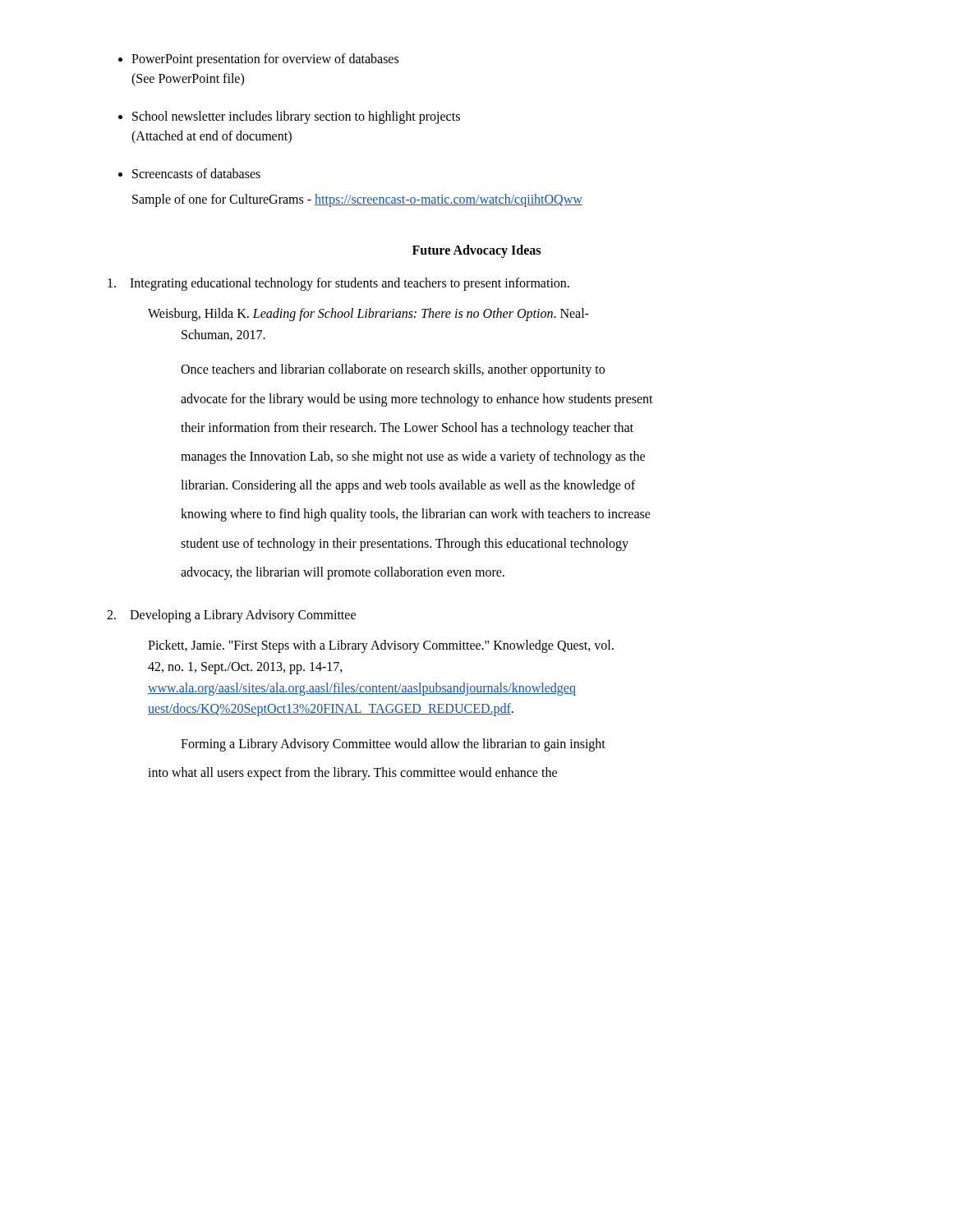This screenshot has width=953, height=1232.
Task: Click on the list item that reads "Integrating educational technology for"
Action: coord(476,429)
